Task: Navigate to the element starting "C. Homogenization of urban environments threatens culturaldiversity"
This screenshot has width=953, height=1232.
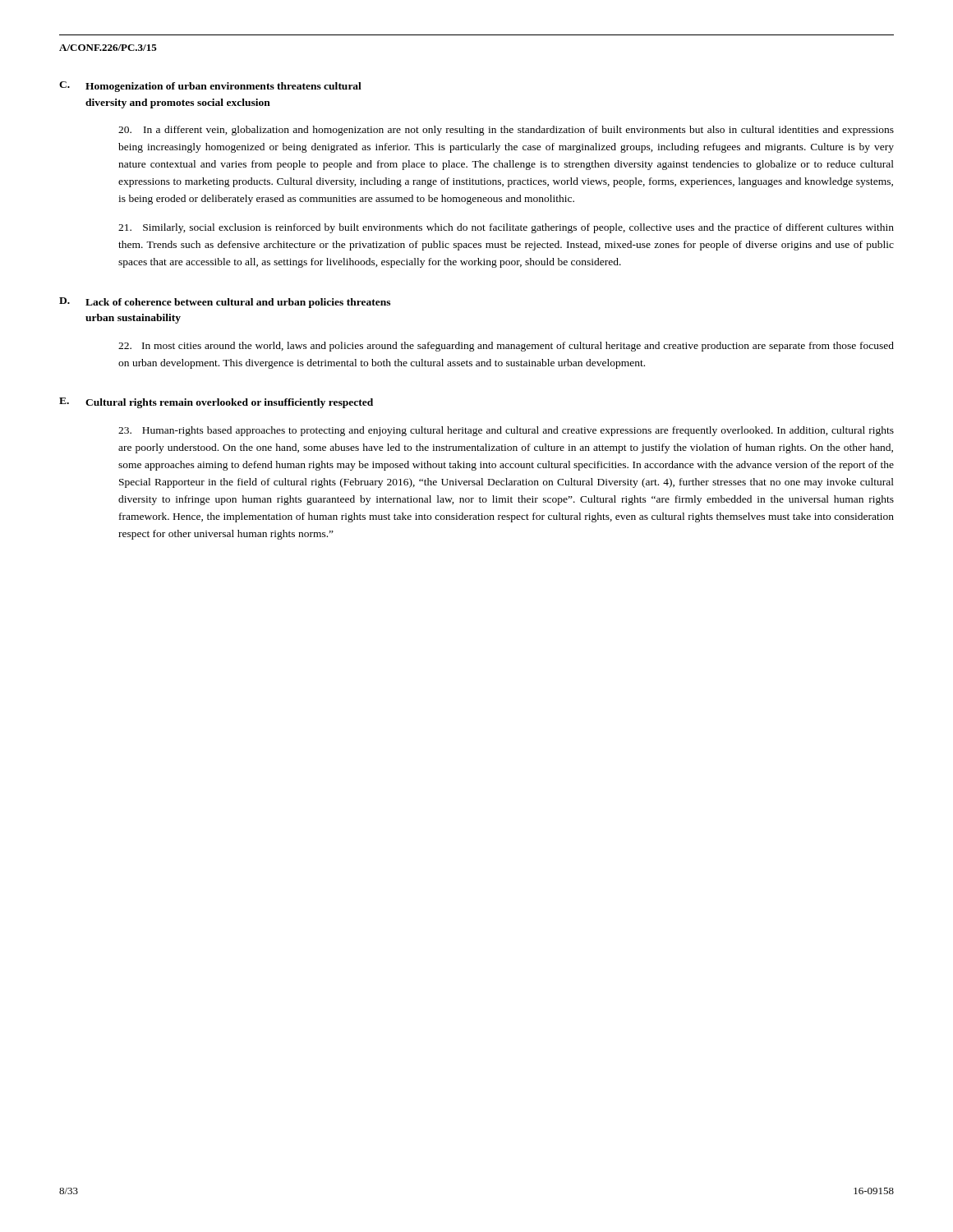Action: pos(210,94)
